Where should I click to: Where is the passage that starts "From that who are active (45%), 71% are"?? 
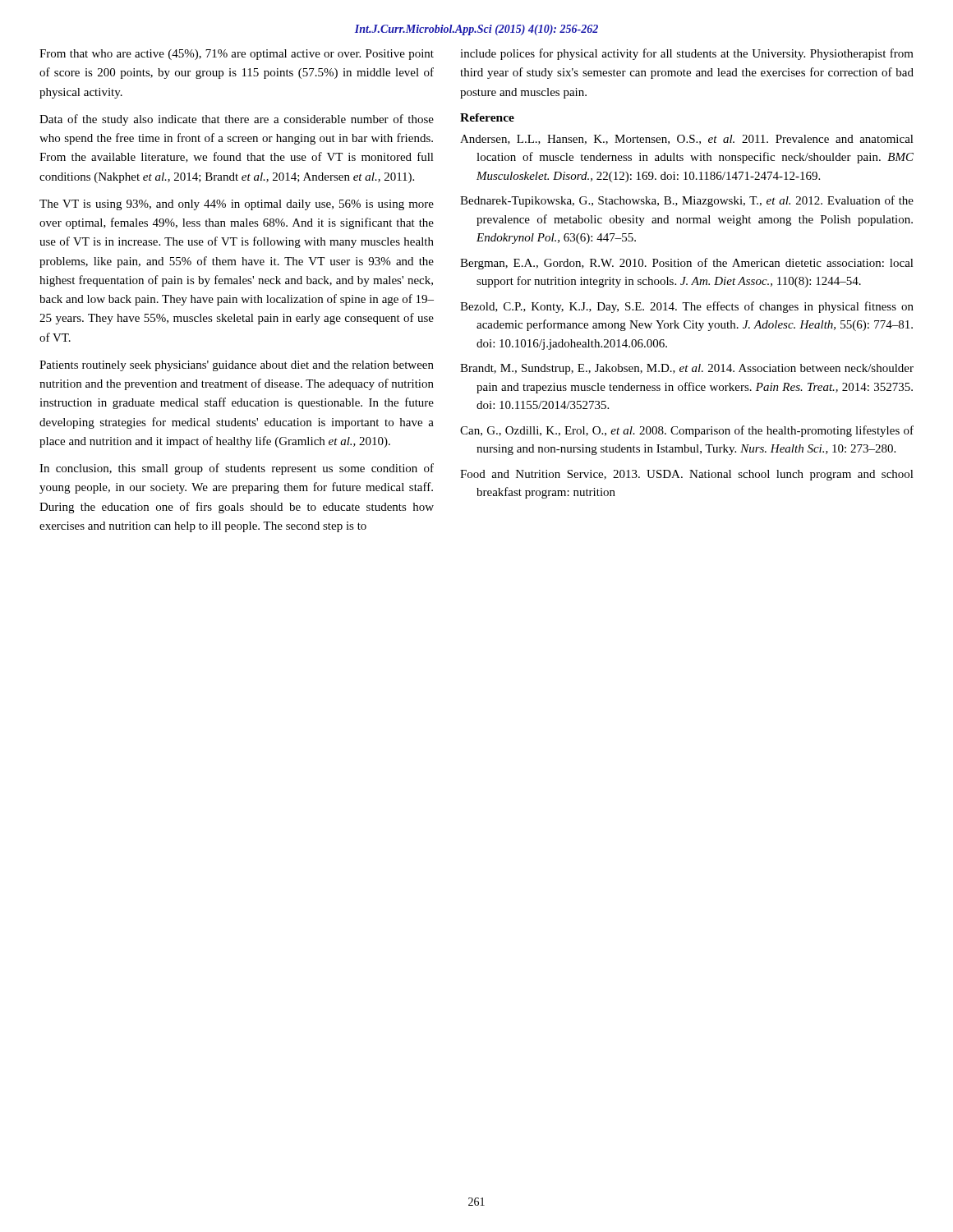237,73
